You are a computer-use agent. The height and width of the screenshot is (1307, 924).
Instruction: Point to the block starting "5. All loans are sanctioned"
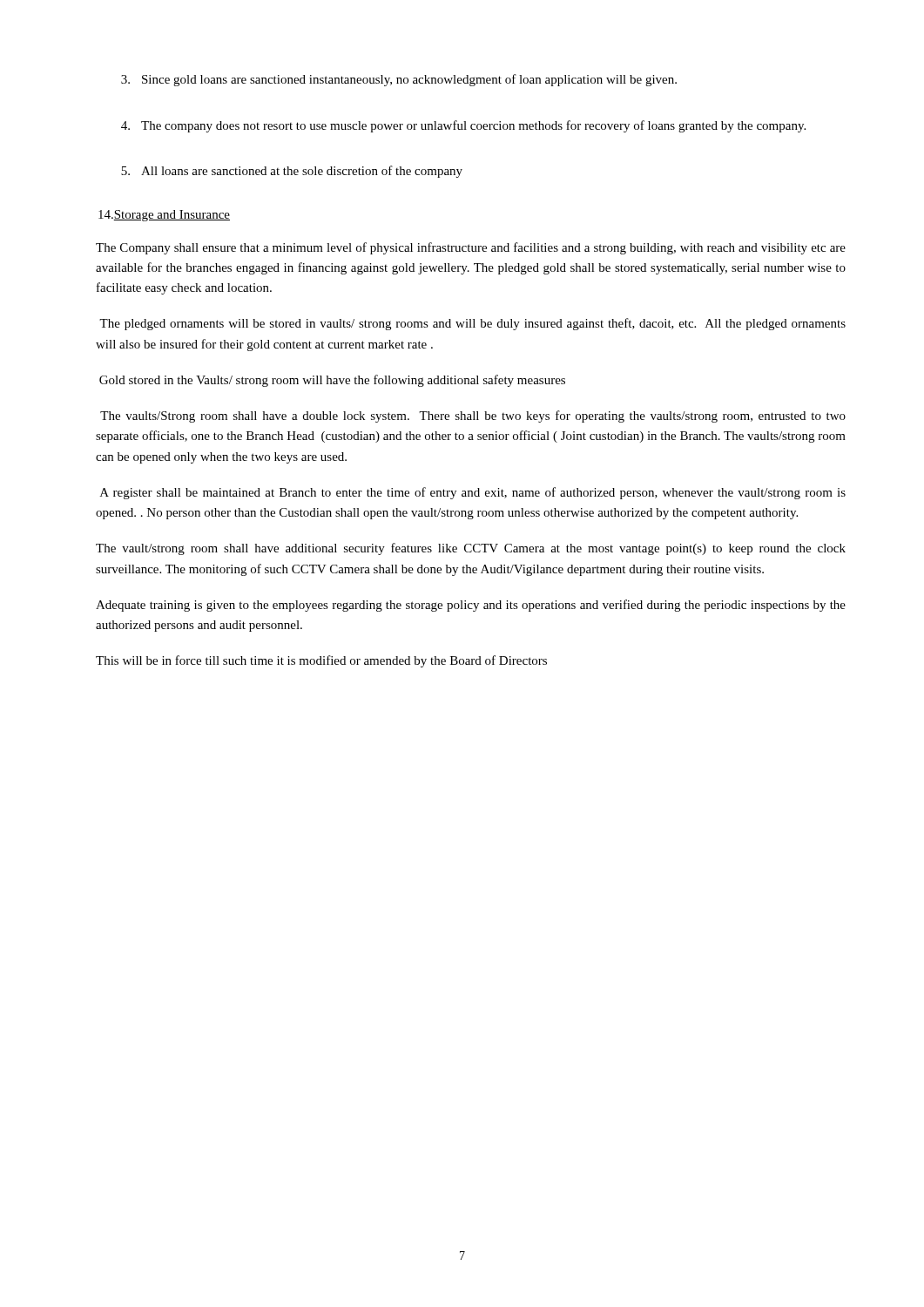(471, 171)
